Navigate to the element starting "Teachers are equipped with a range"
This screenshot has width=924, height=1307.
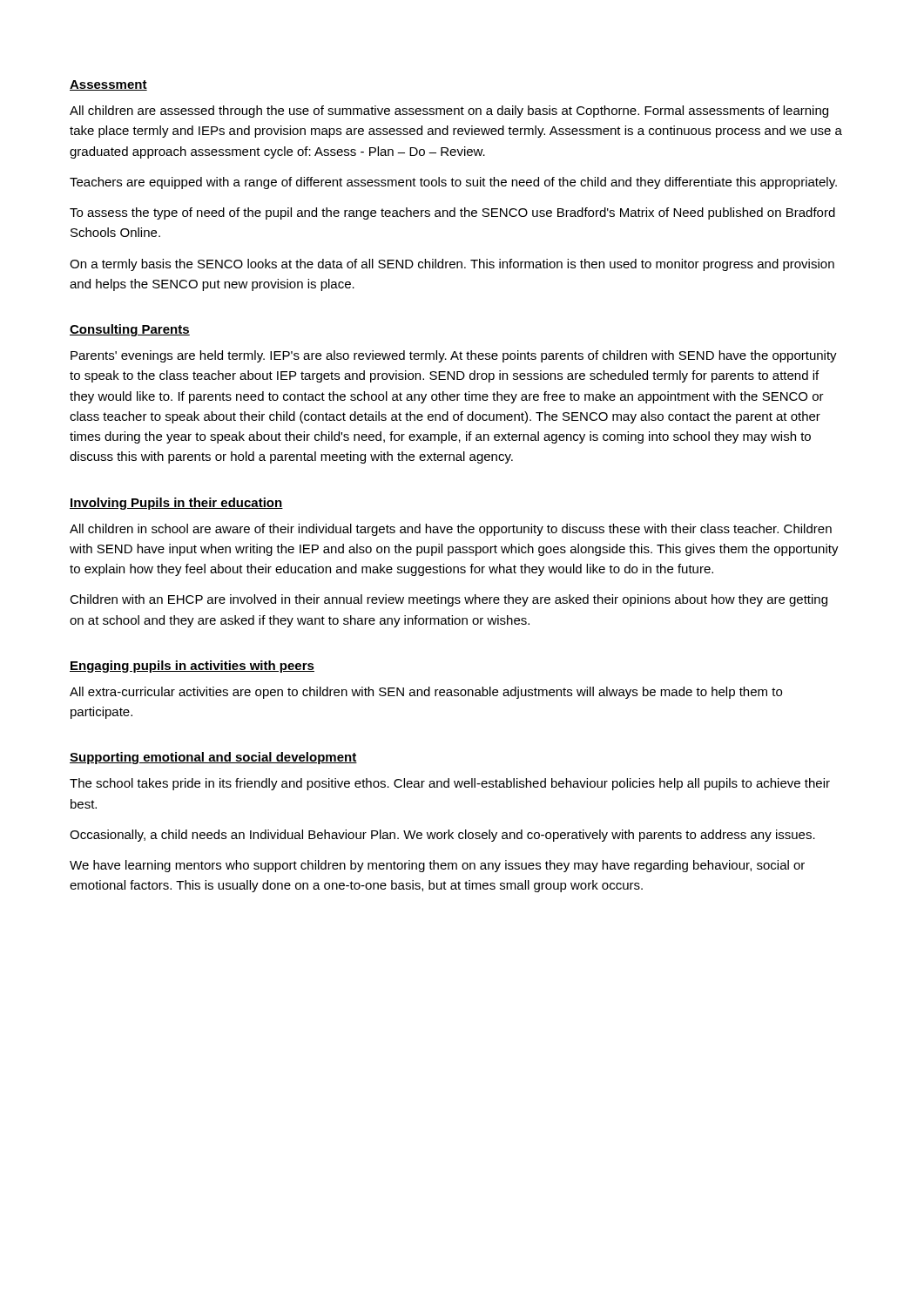coord(454,181)
